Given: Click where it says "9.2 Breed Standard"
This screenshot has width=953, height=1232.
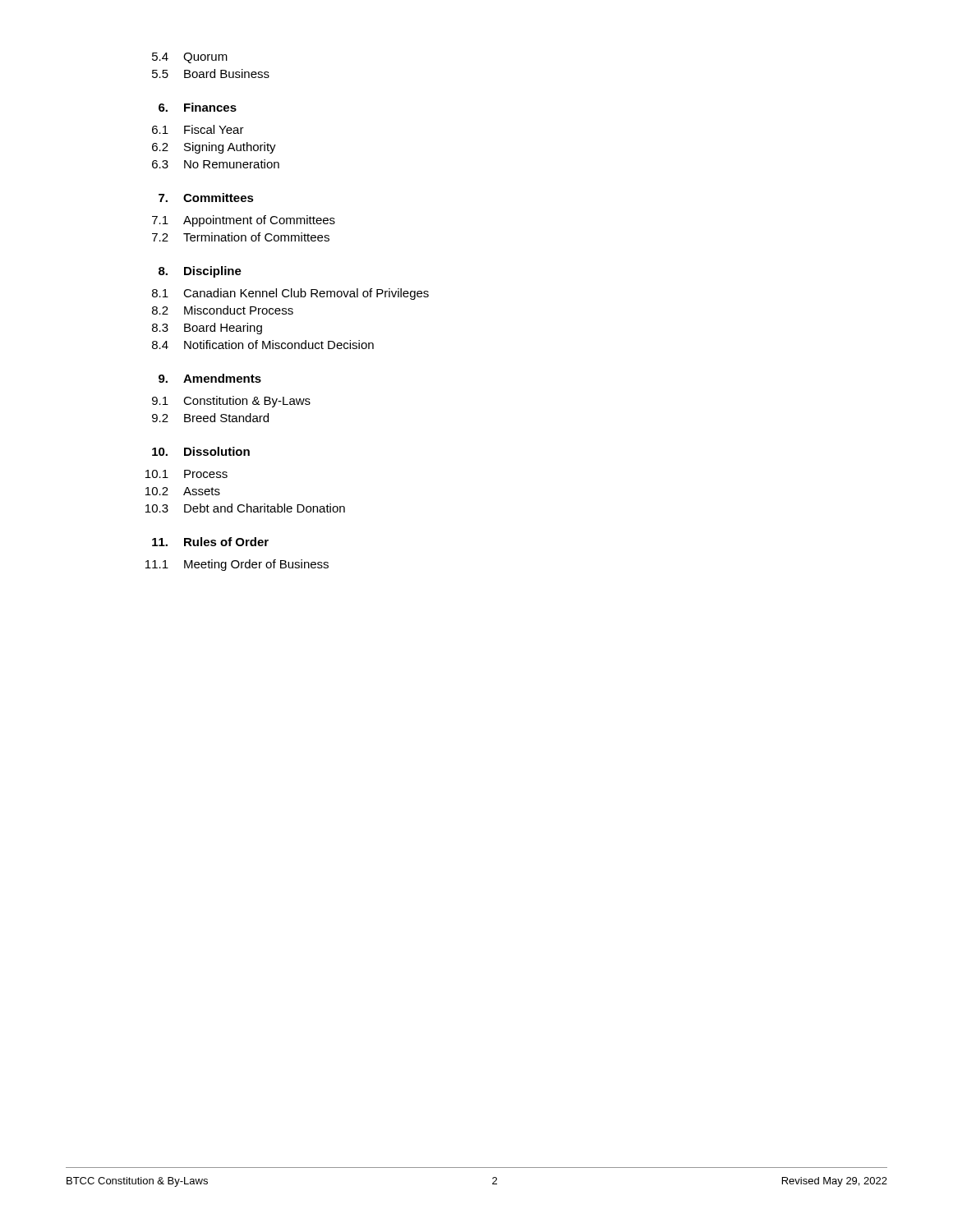Looking at the screenshot, I should click(x=196, y=418).
